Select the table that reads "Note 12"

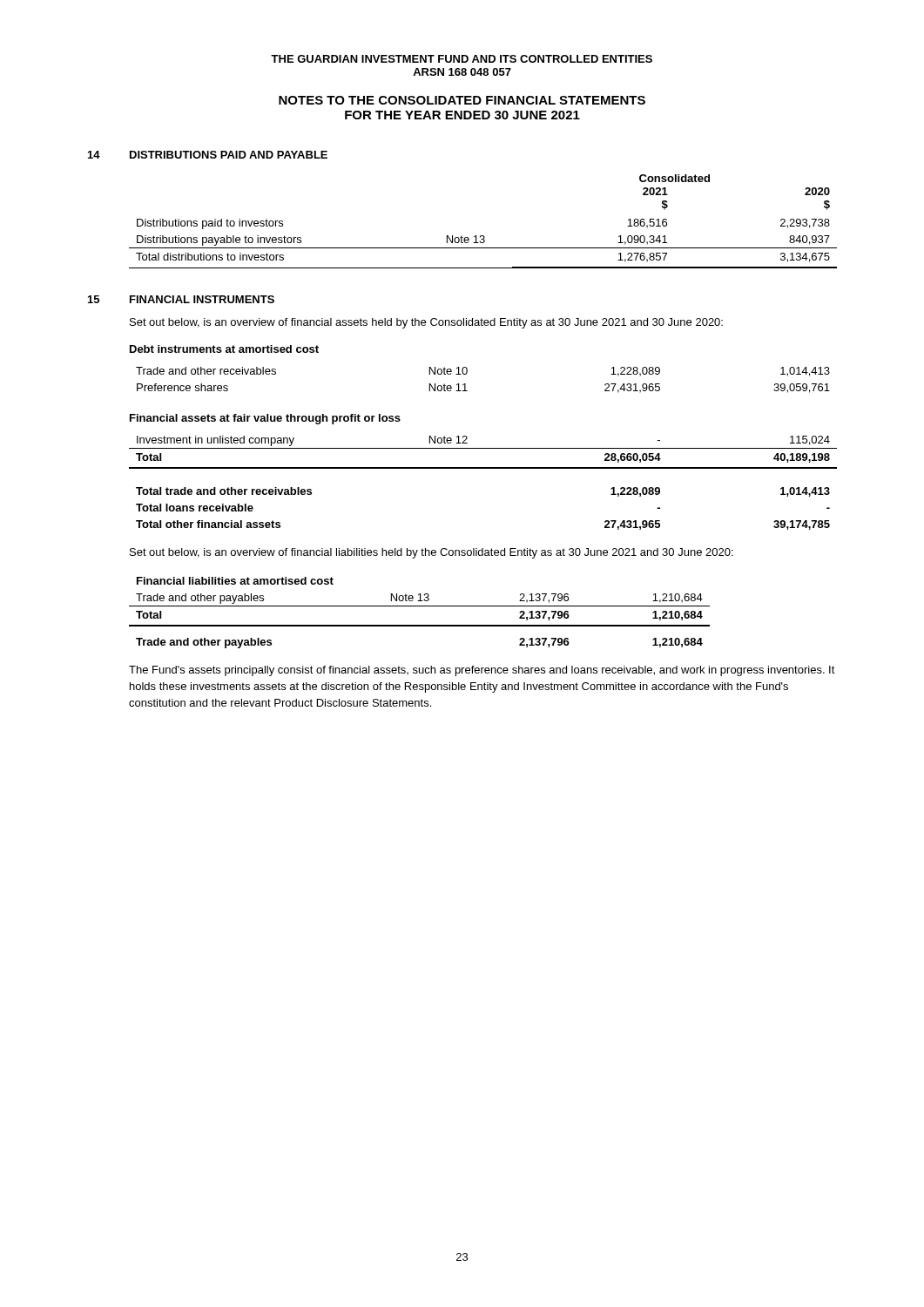click(483, 450)
